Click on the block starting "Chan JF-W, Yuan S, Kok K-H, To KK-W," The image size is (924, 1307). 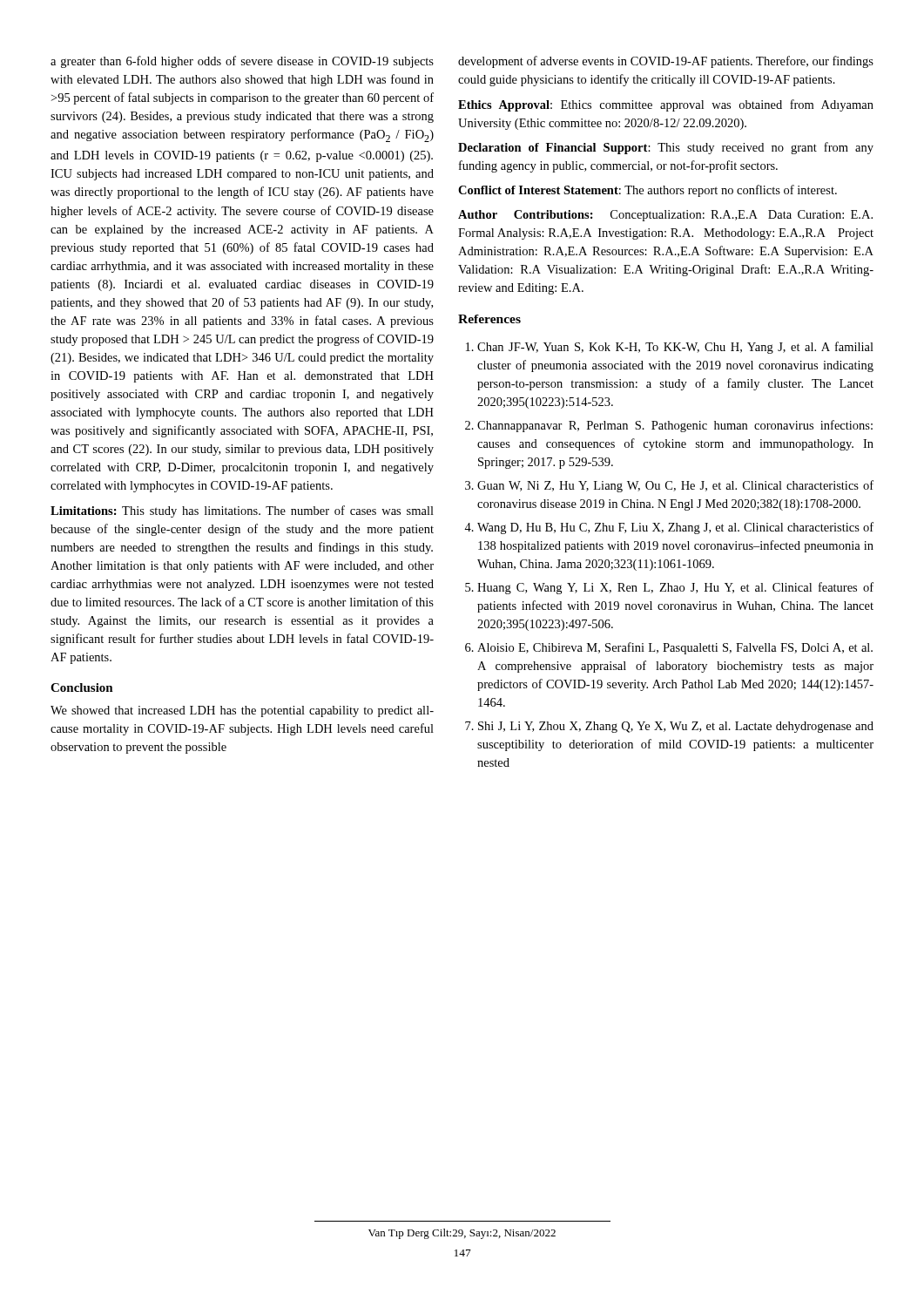coord(675,374)
